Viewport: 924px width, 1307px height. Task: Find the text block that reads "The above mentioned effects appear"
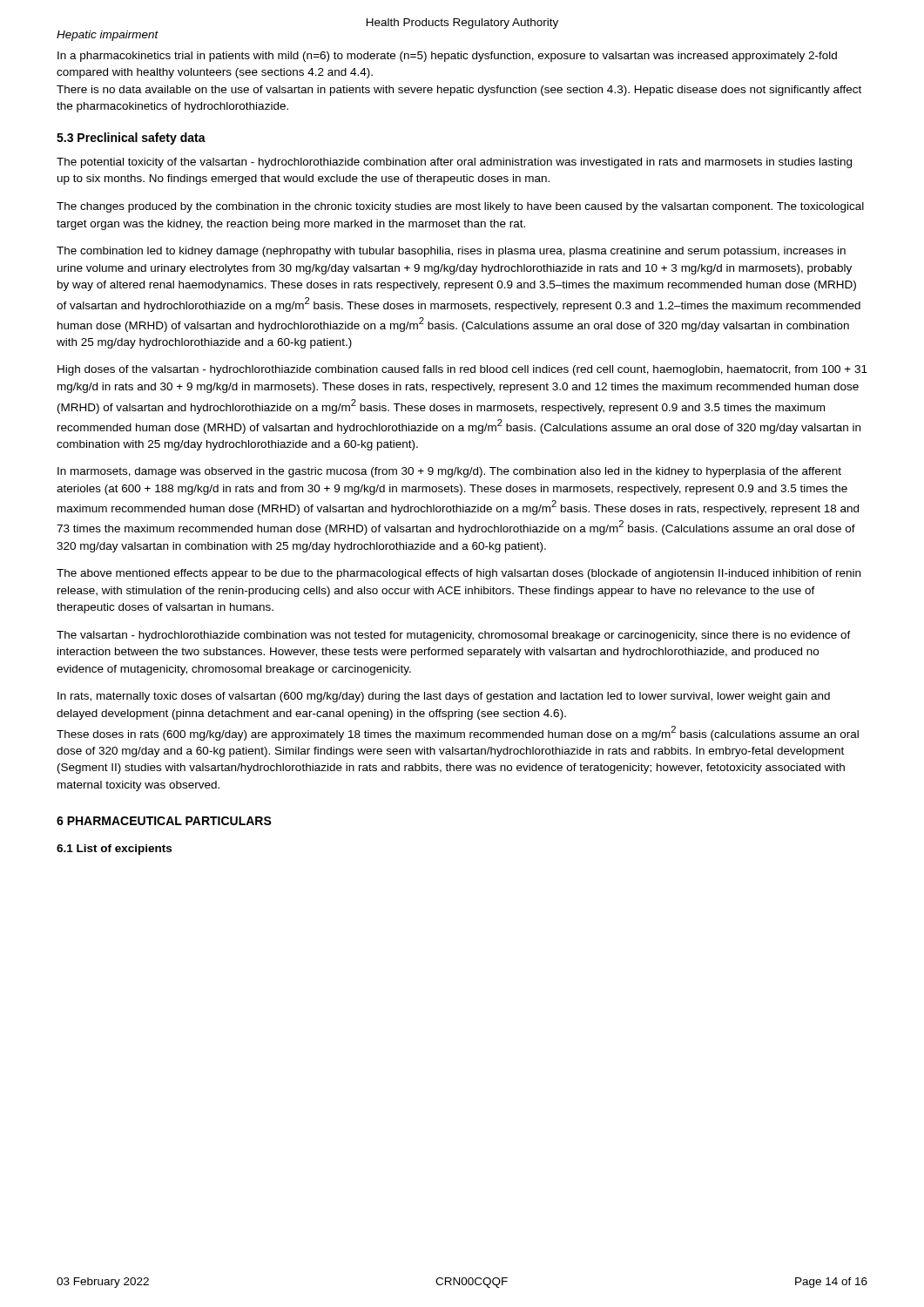tap(462, 590)
